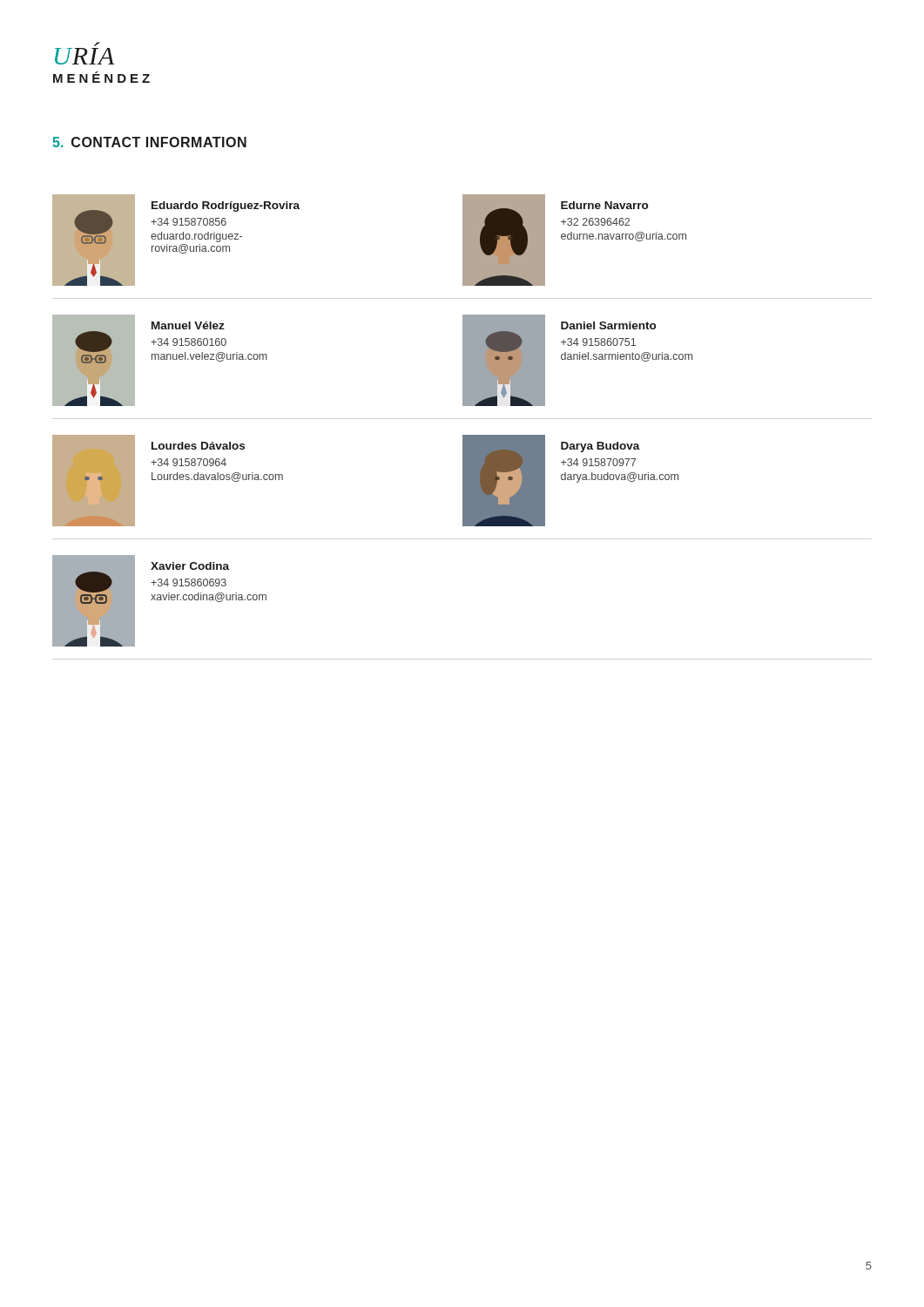Screen dimensions: 1307x924
Task: Click on the text starting "Daniel Sarmiento +34 915860751 daniel.sarmiento@uria.com"
Action: 627,340
